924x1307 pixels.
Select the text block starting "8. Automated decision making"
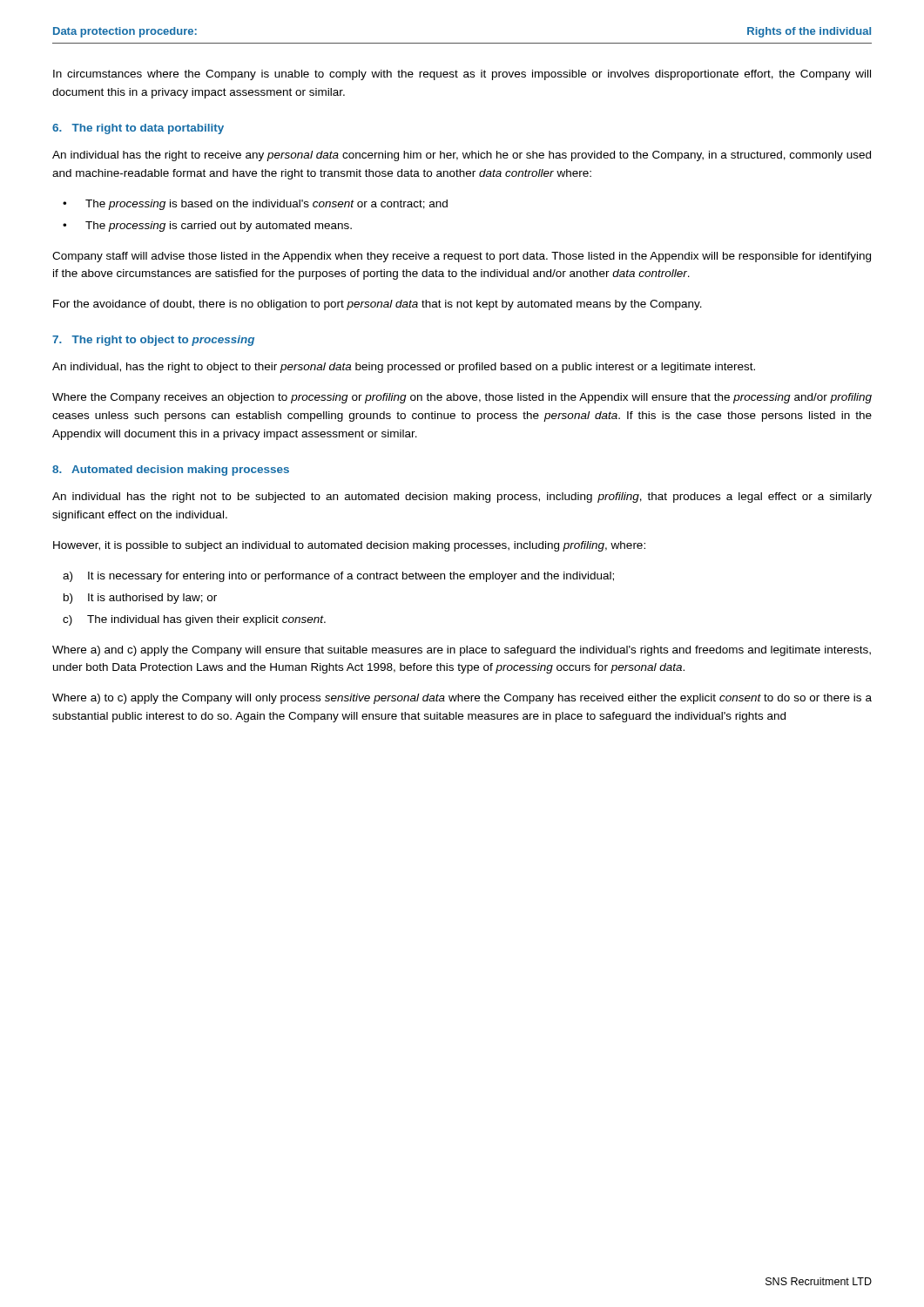pos(171,469)
